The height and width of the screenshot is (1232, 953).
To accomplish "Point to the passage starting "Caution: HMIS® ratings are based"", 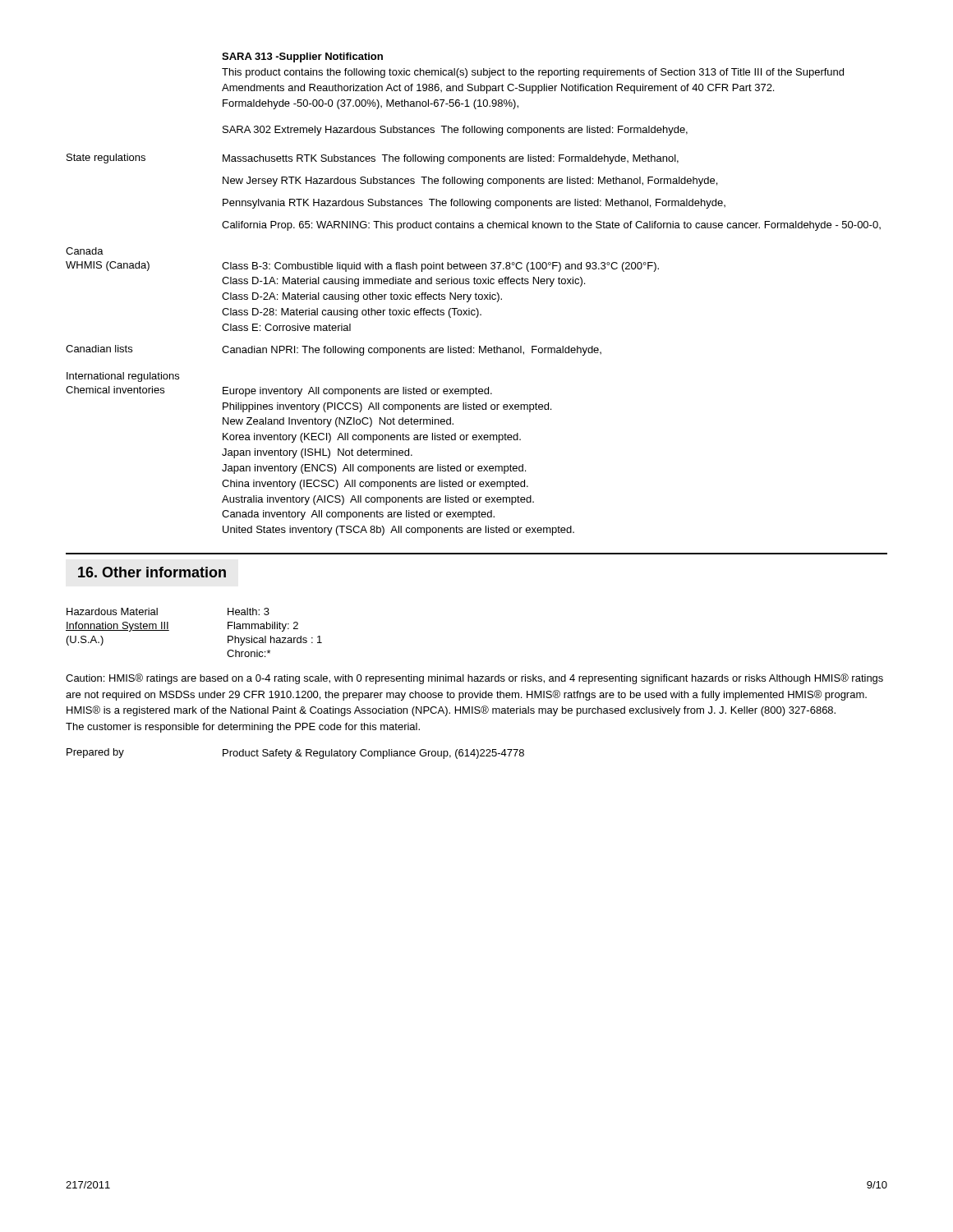I will (475, 702).
